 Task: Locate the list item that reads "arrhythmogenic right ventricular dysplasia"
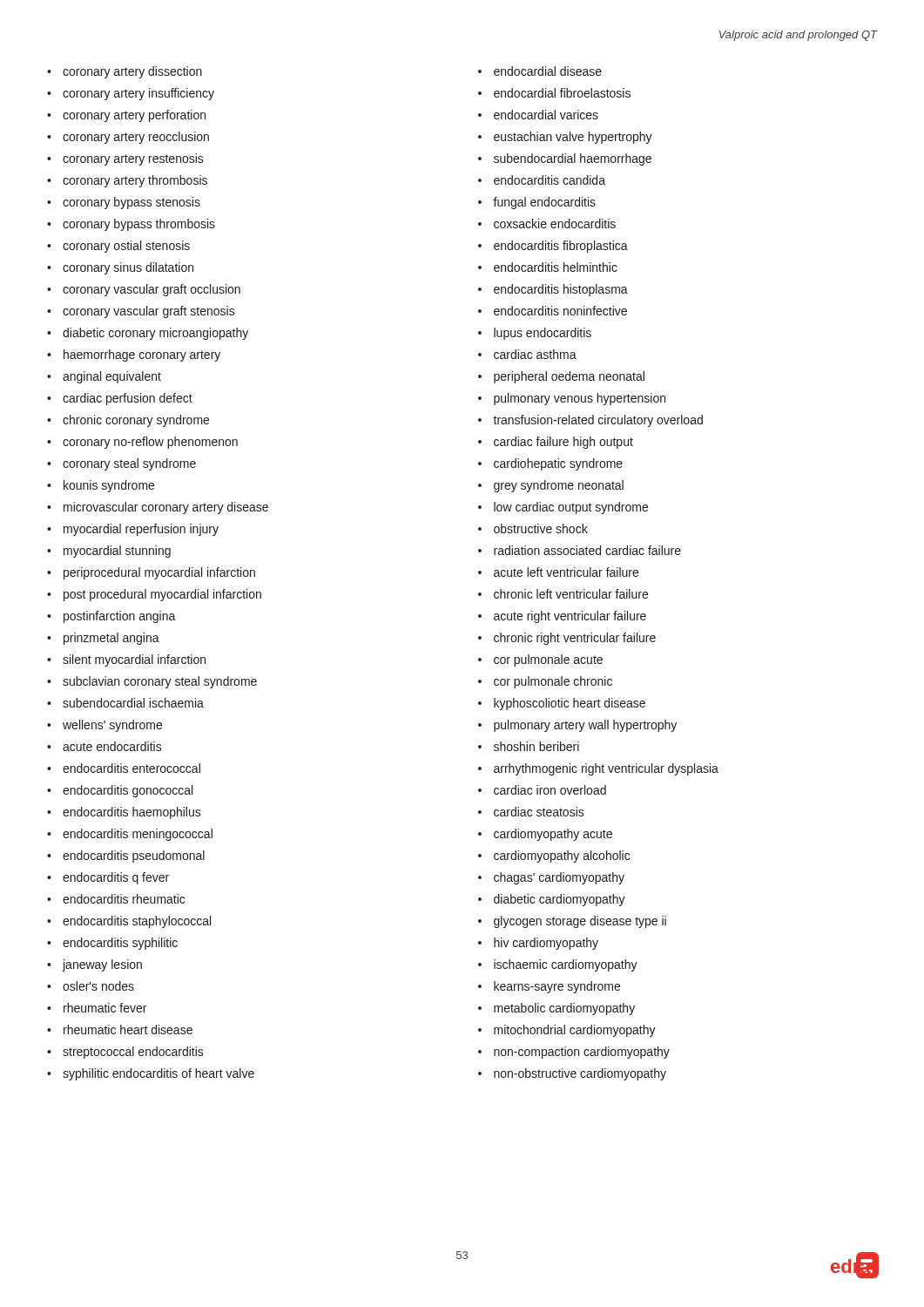[x=606, y=769]
